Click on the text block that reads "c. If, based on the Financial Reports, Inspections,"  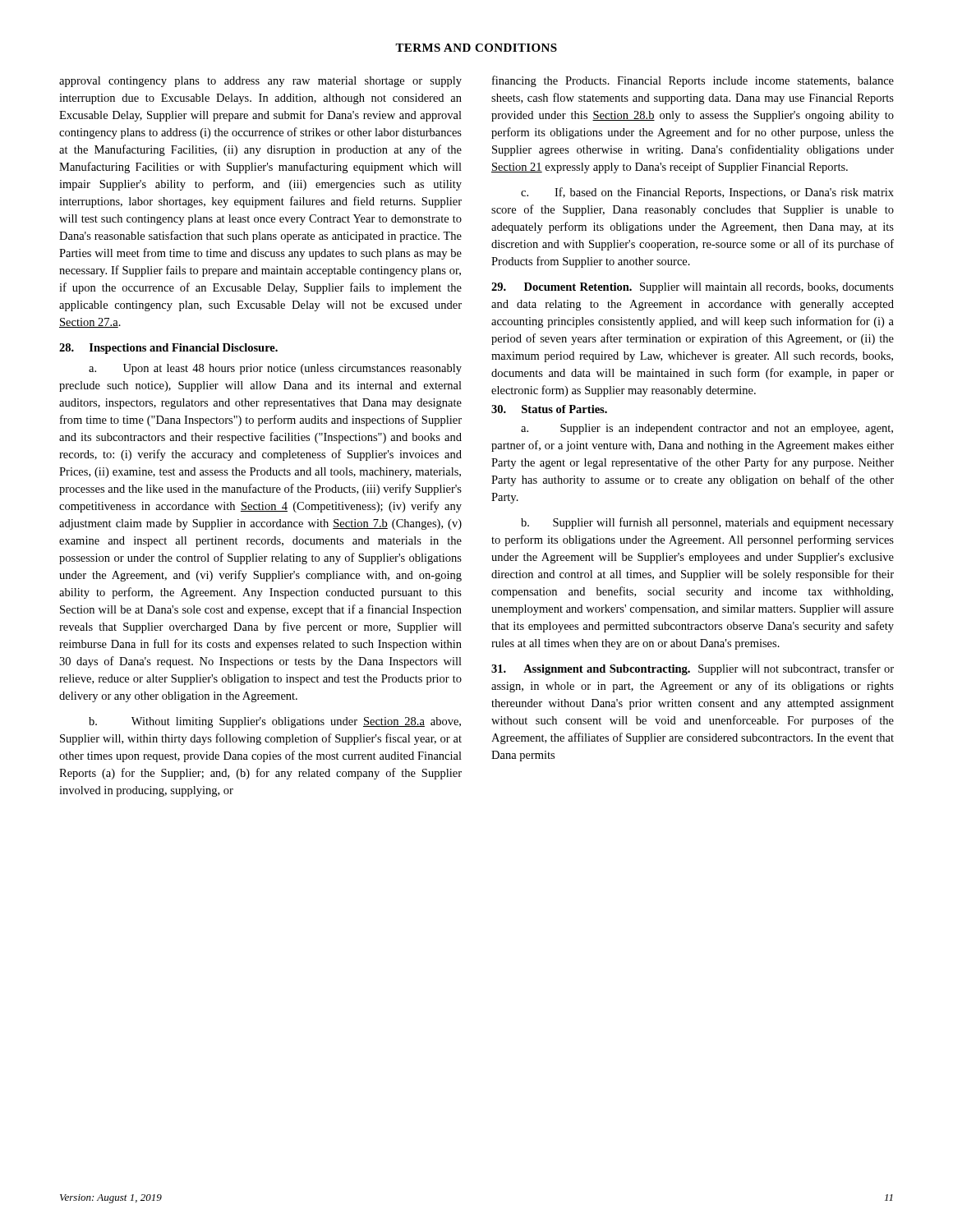point(693,227)
